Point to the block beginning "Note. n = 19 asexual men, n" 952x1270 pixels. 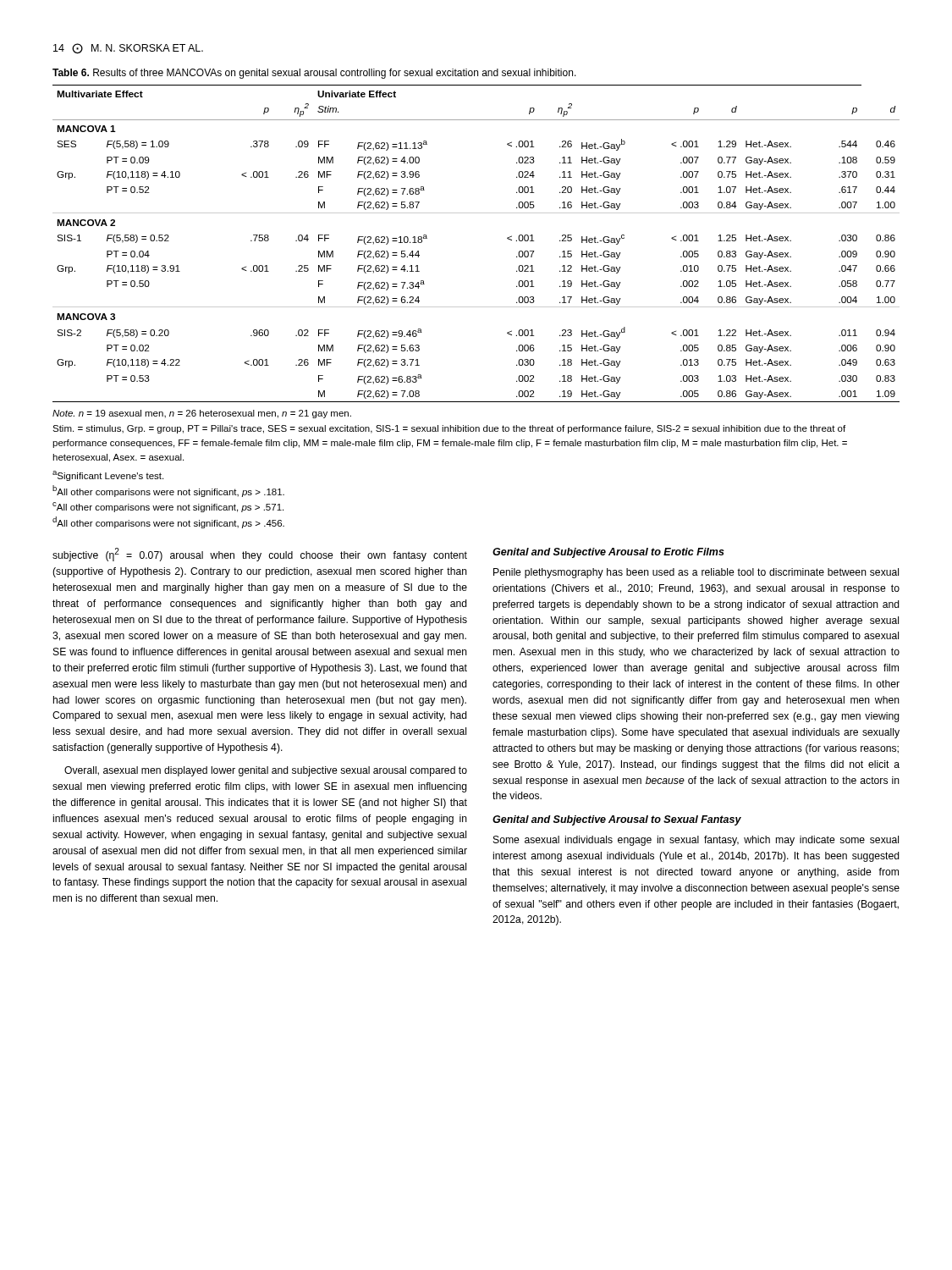(x=202, y=413)
